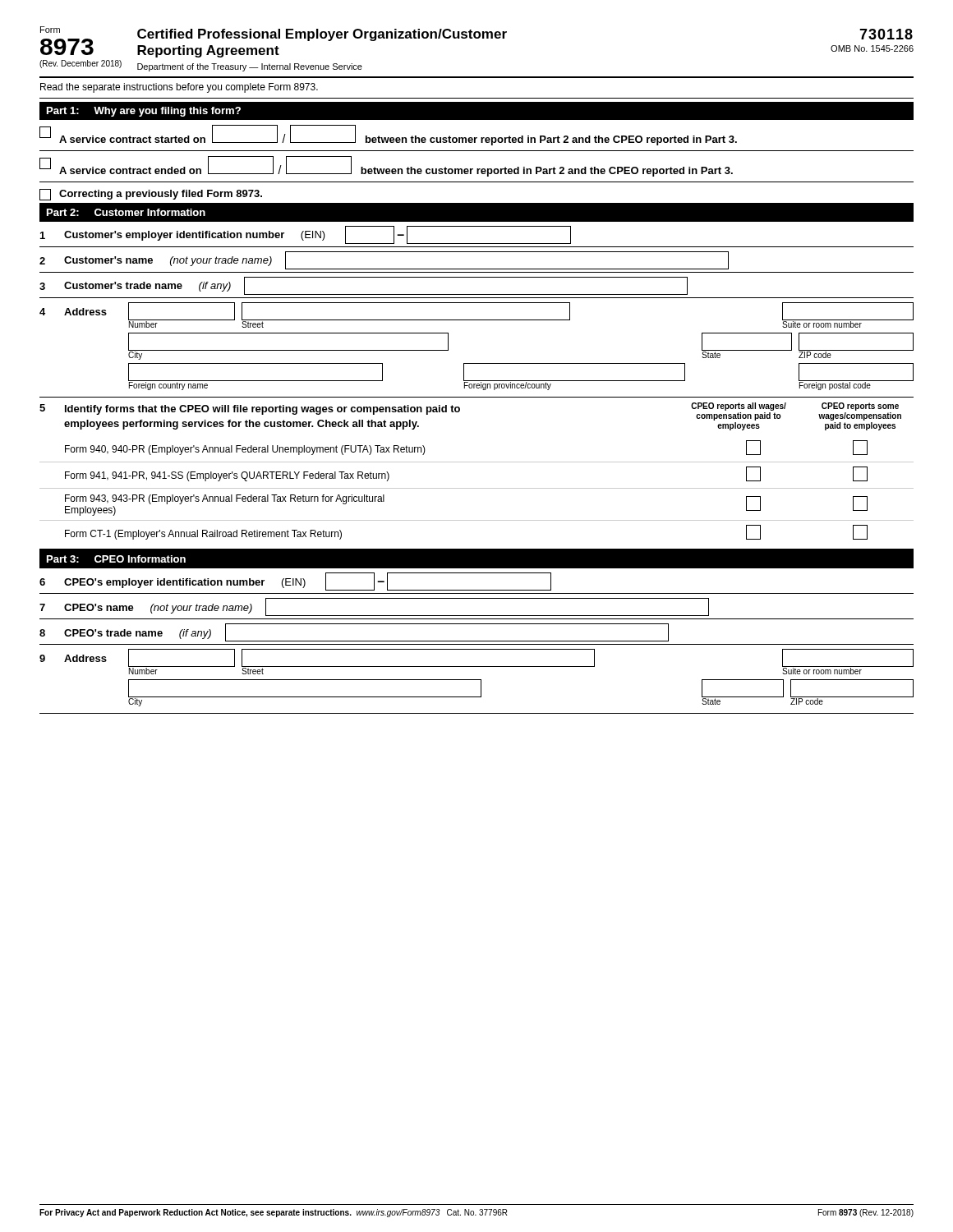Click the passage that begins "5 Identify forms"
This screenshot has width=953, height=1232.
(x=246, y=420)
